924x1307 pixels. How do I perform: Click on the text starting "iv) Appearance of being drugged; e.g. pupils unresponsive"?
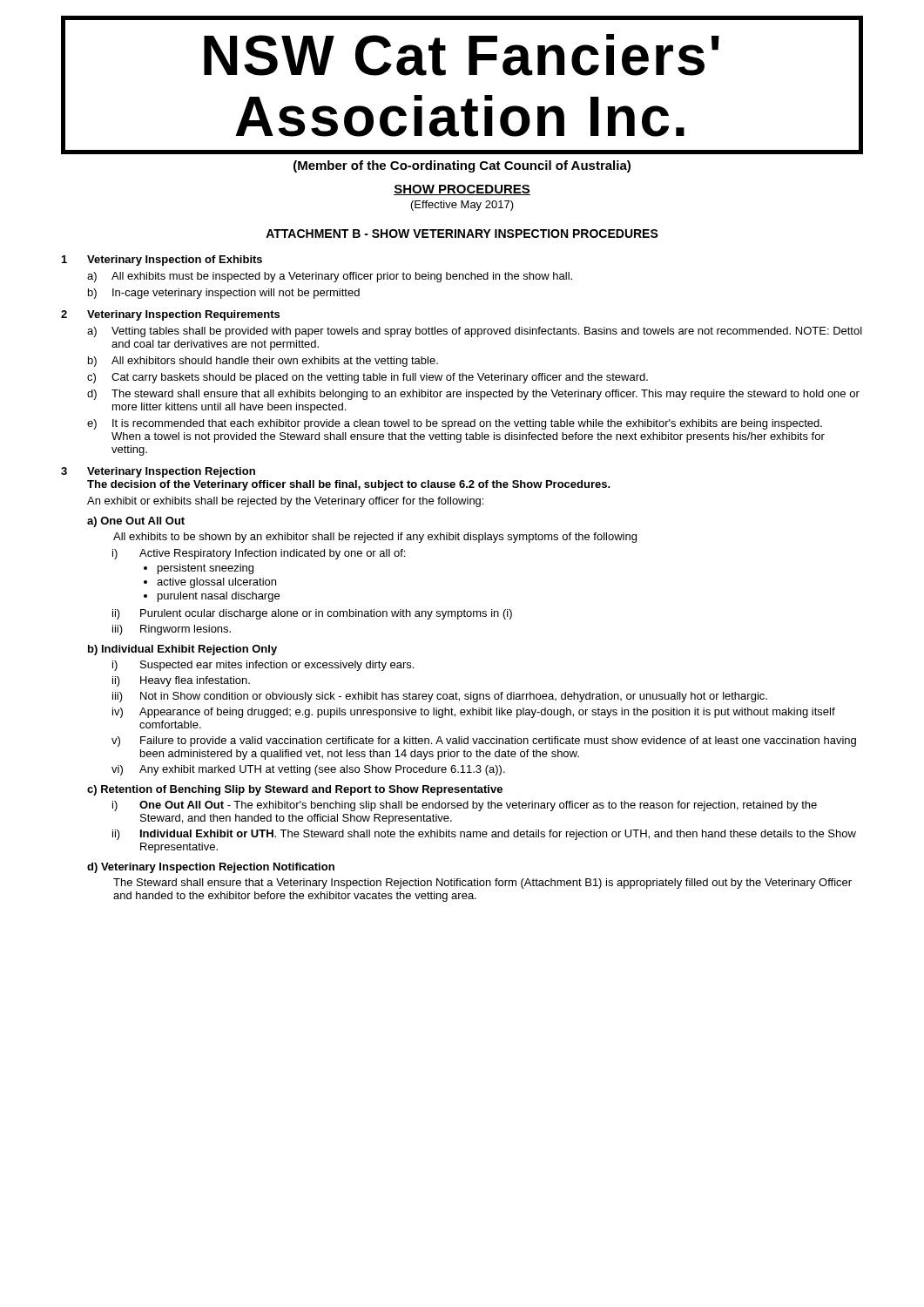tap(462, 718)
